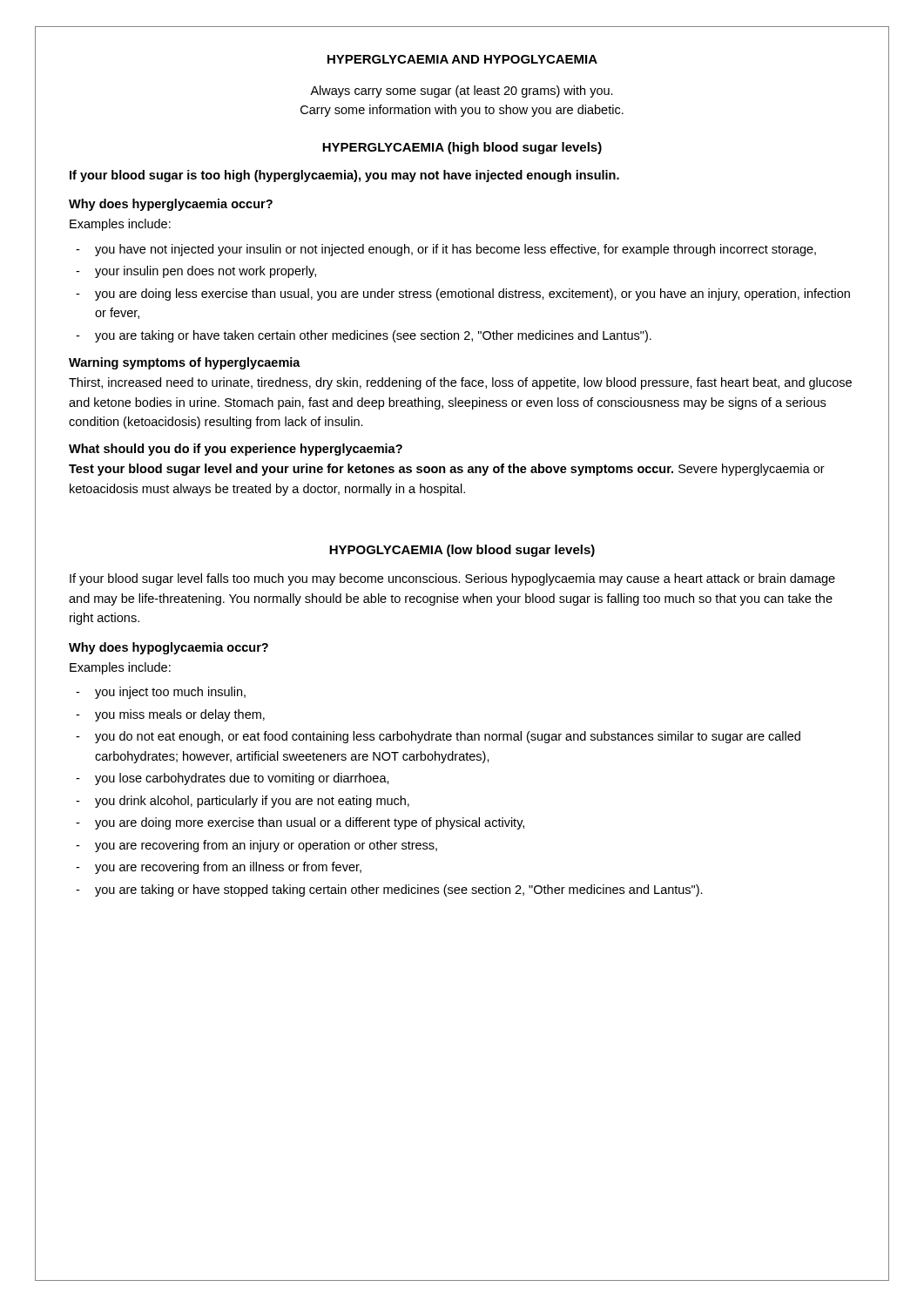Screen dimensions: 1307x924
Task: Find the text starting "If your blood sugar level falls"
Action: (452, 598)
